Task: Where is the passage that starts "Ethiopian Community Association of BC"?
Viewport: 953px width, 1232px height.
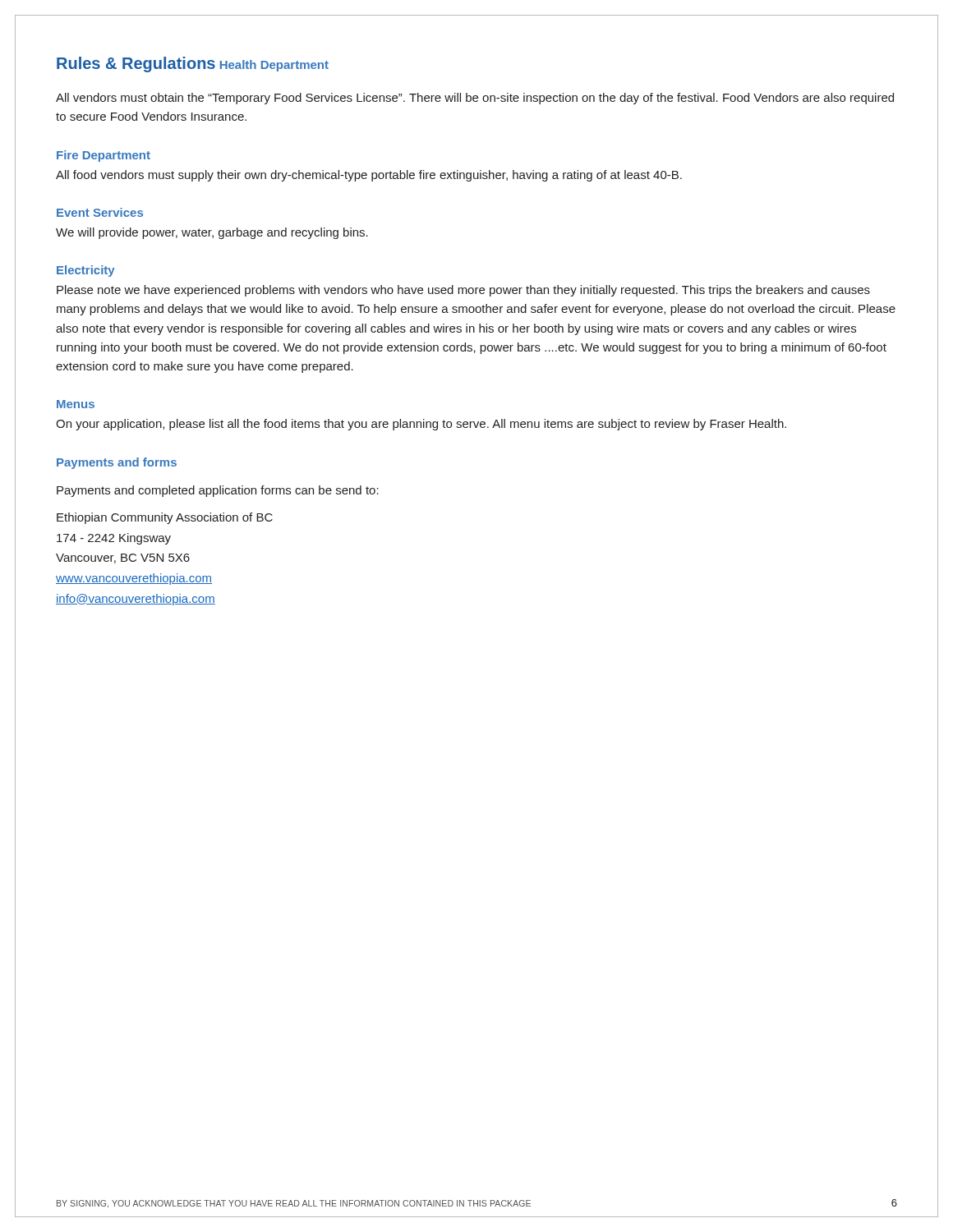Action: pyautogui.click(x=165, y=518)
